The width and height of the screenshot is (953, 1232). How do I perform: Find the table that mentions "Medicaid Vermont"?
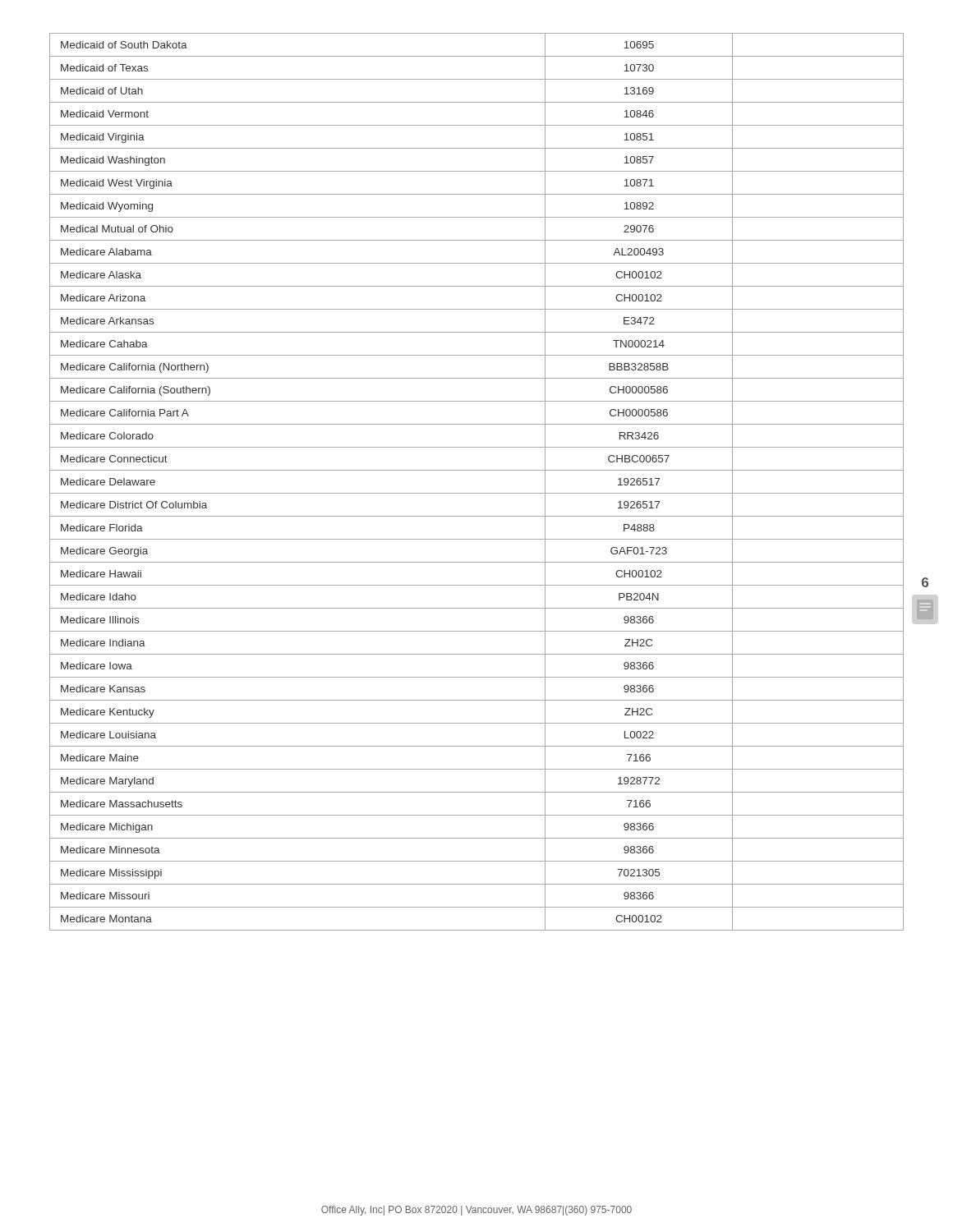pos(476,482)
